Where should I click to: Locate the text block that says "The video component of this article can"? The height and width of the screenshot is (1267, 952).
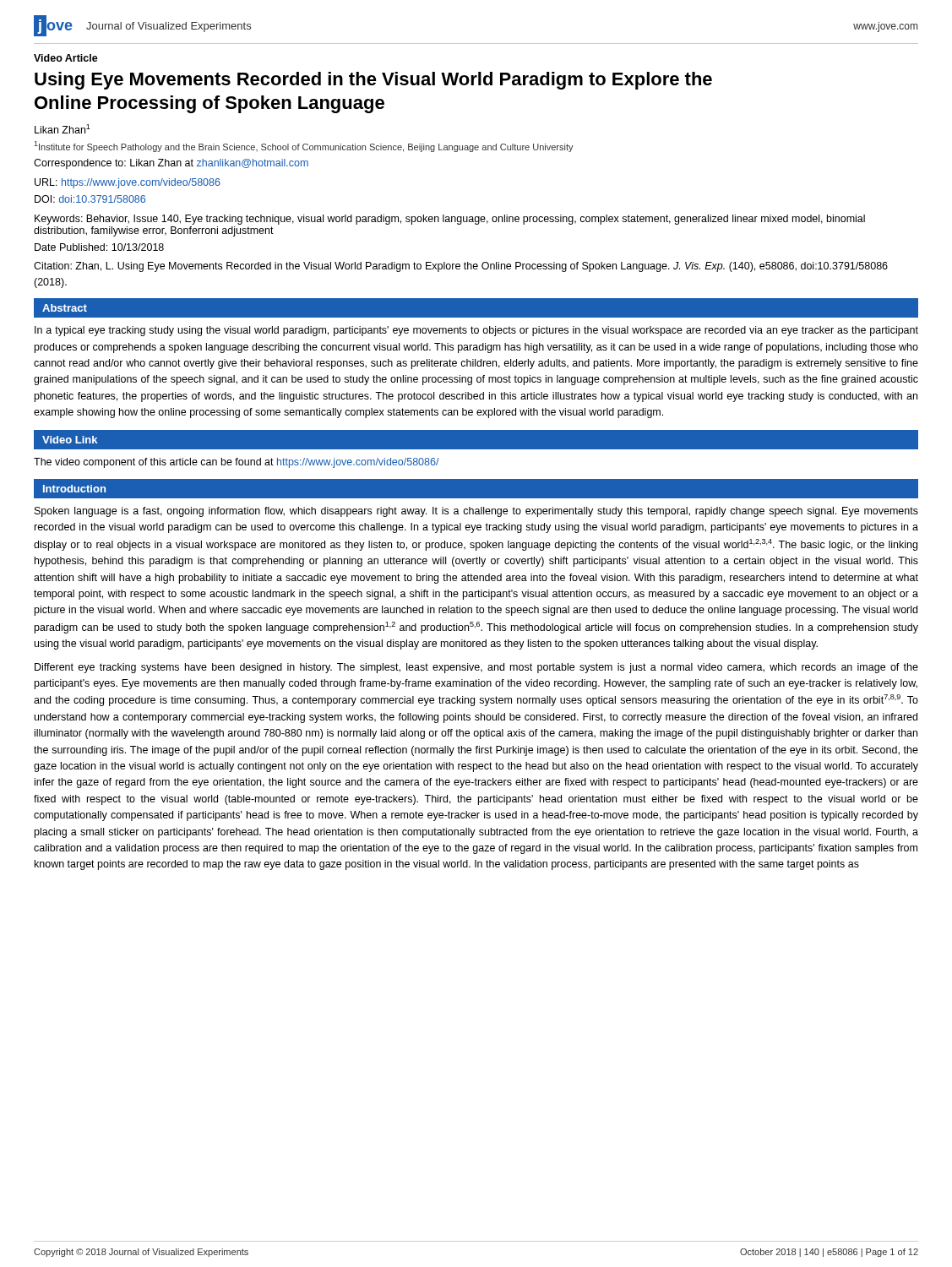coord(237,463)
